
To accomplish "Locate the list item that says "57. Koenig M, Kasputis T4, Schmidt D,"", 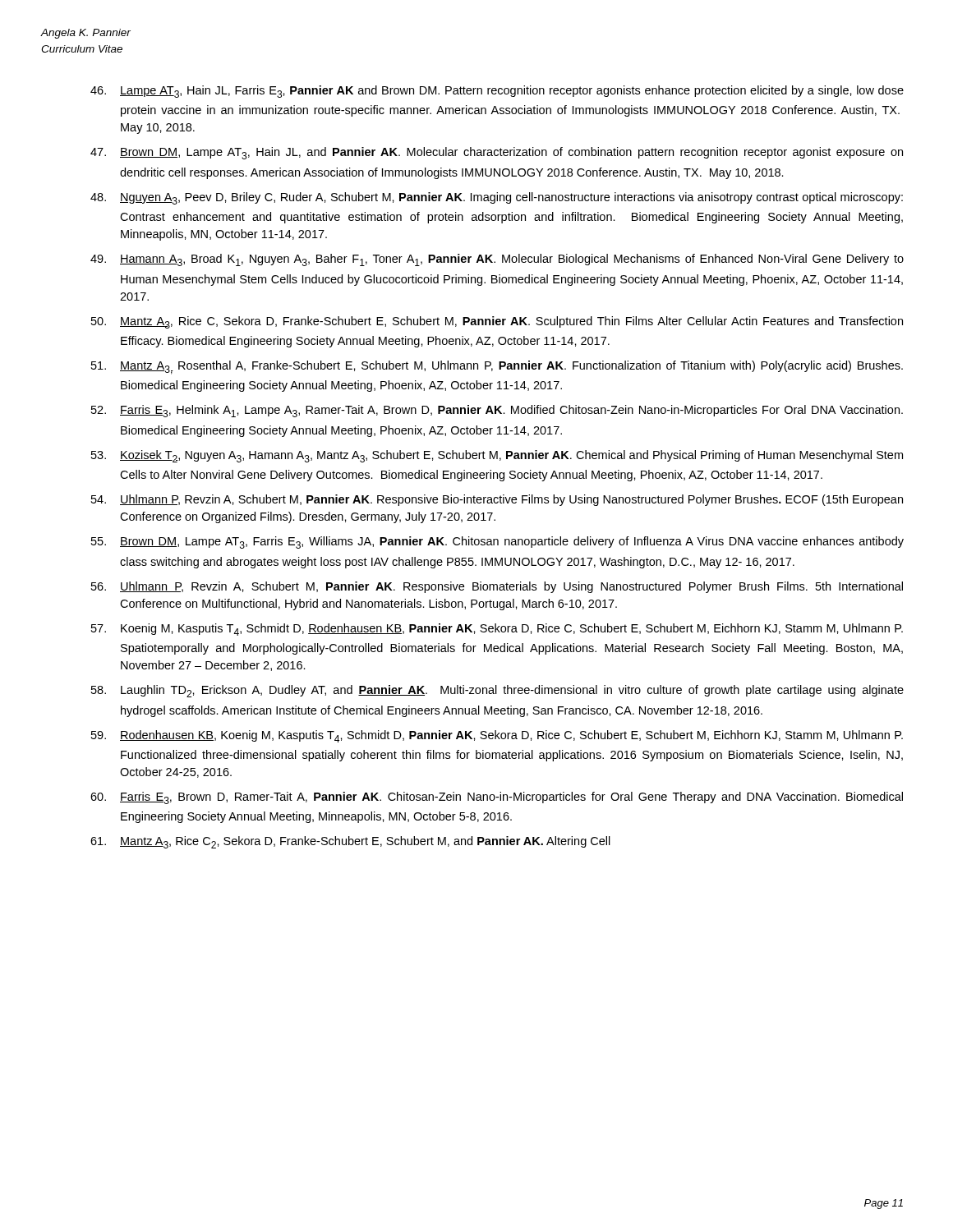I will 497,647.
